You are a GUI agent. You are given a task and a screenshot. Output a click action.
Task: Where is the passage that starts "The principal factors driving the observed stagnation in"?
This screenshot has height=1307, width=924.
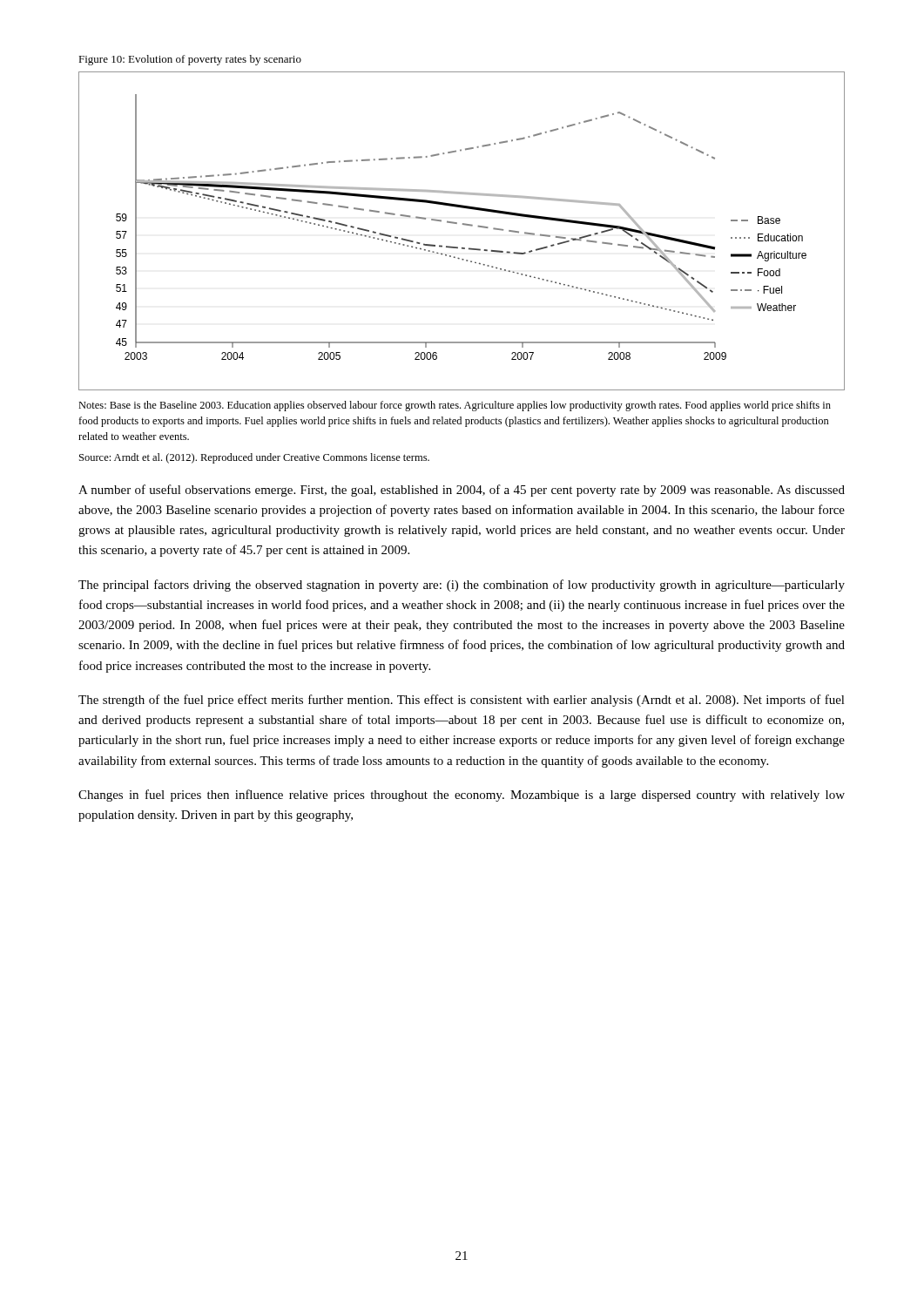coord(462,625)
